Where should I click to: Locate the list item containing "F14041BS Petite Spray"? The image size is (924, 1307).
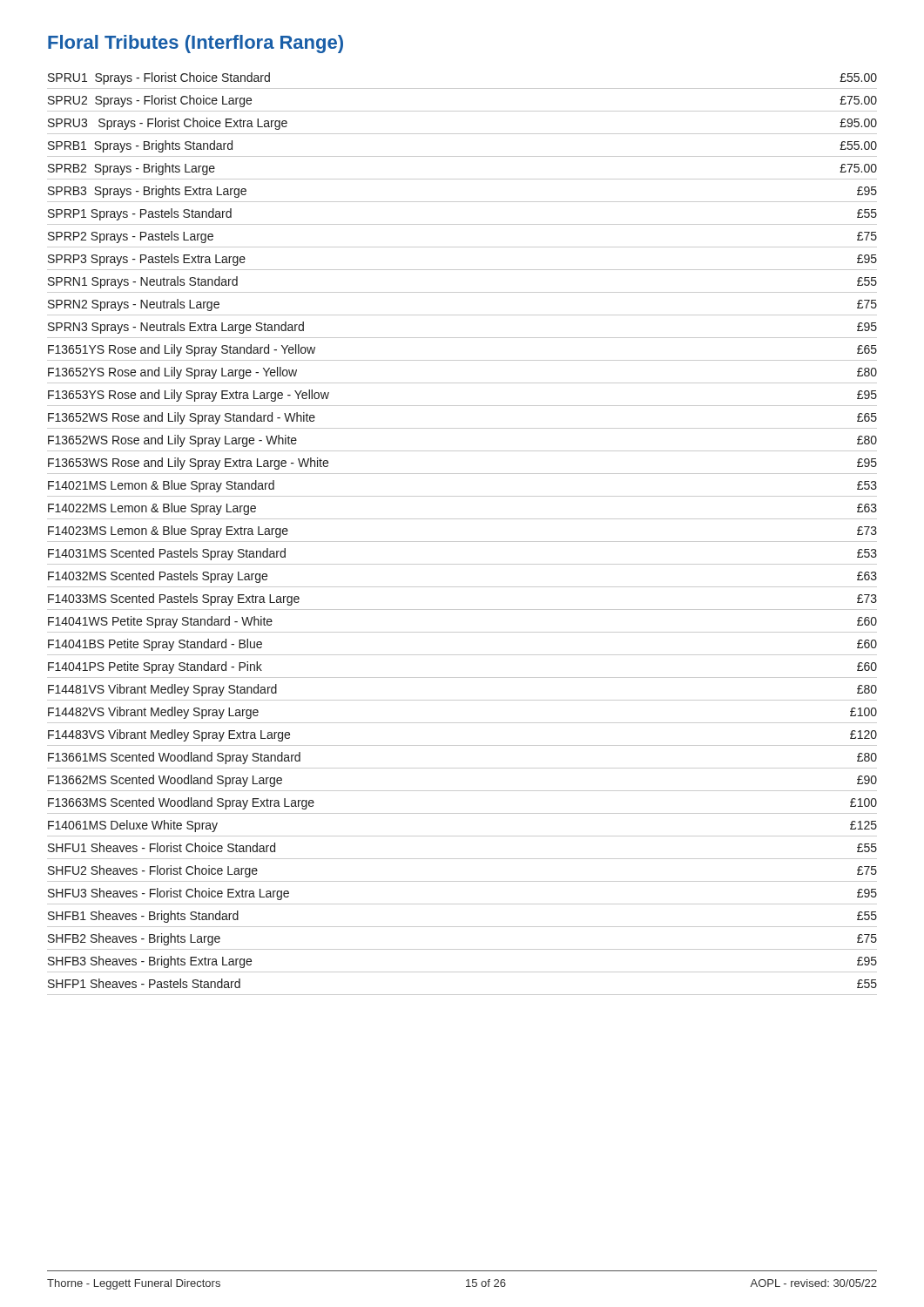pos(462,644)
